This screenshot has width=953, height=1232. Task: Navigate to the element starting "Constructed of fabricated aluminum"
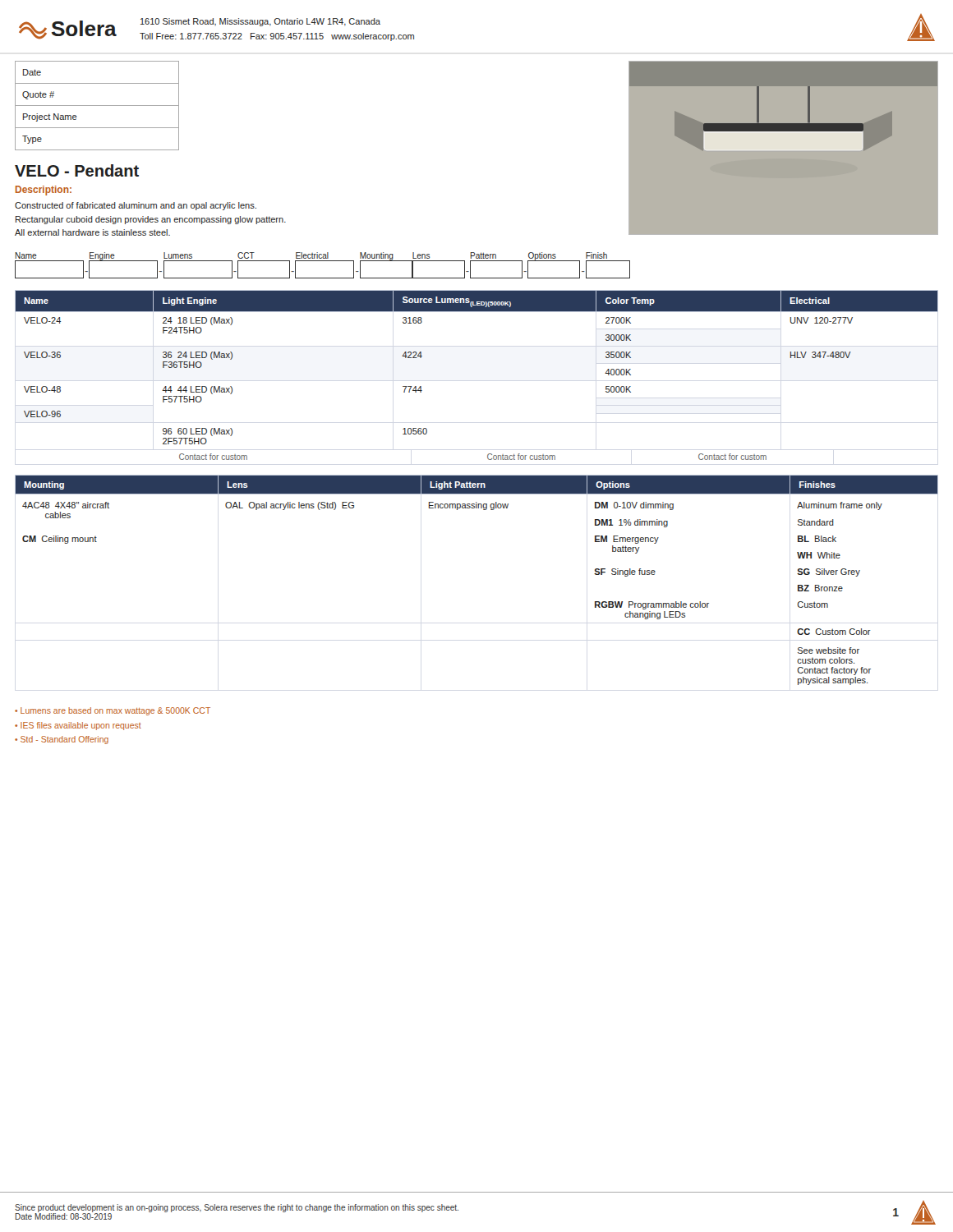point(150,219)
